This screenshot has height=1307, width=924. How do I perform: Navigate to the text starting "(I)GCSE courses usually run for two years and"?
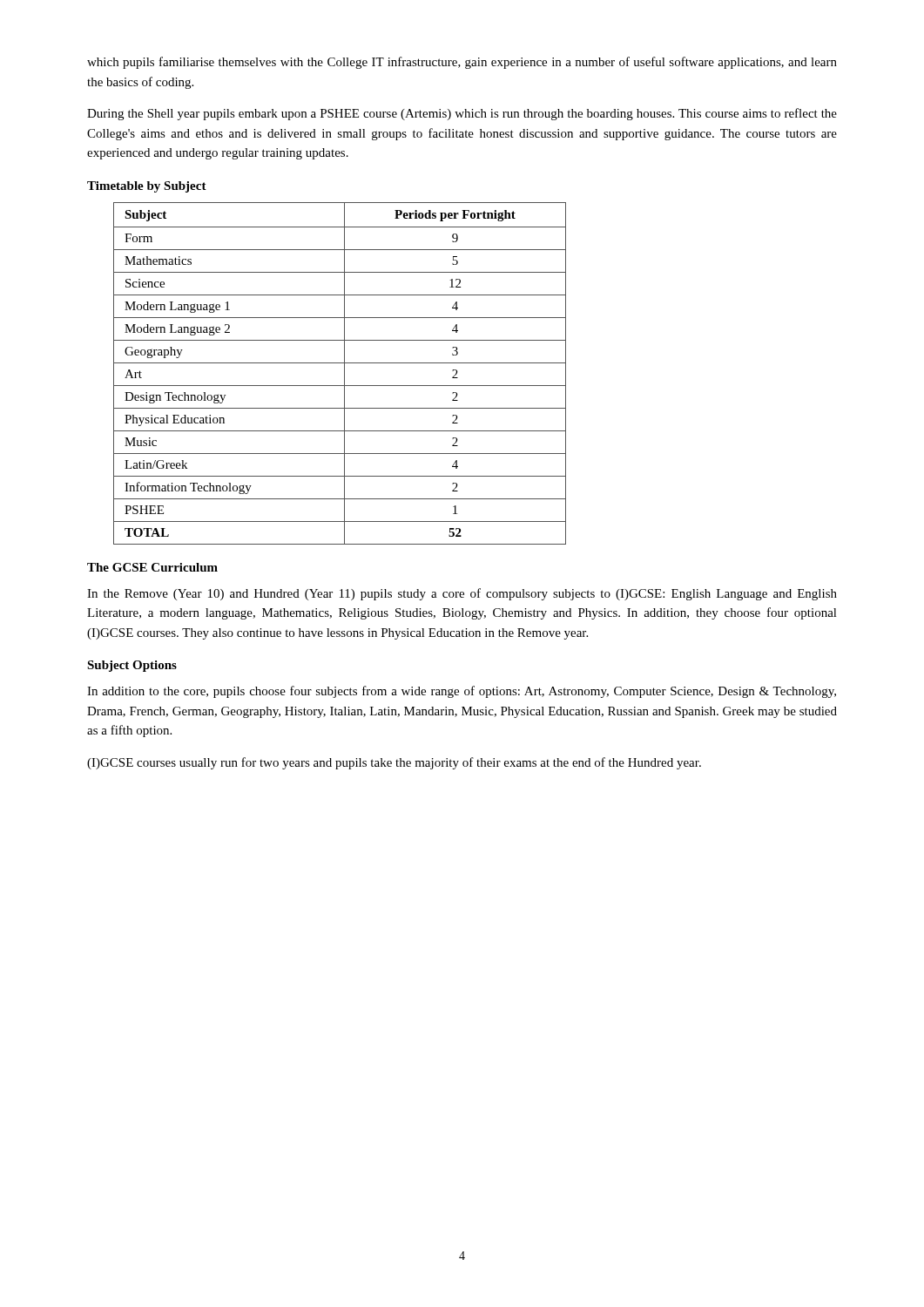[462, 762]
